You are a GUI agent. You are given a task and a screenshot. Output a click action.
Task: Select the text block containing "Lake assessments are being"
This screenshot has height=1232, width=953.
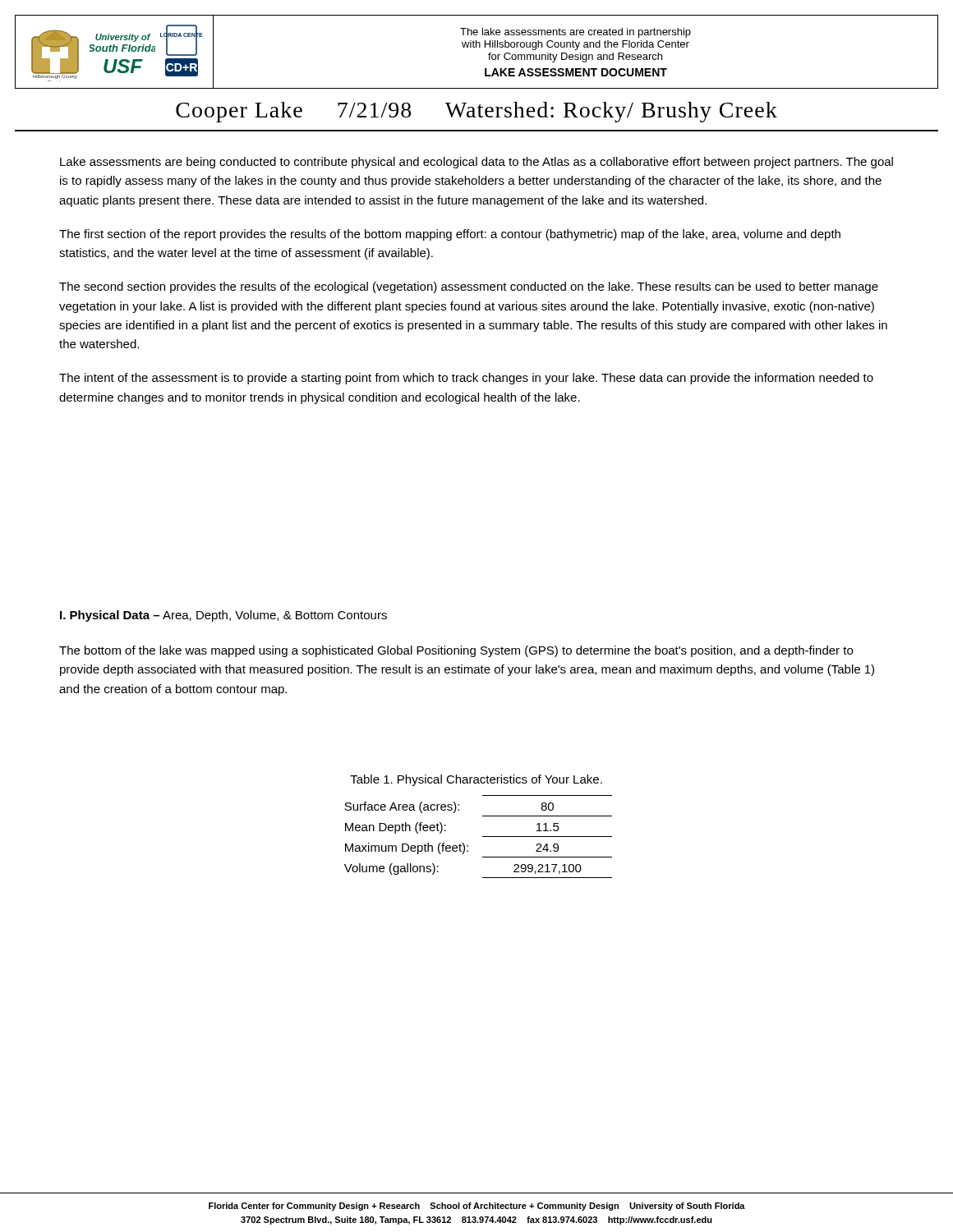pos(476,180)
